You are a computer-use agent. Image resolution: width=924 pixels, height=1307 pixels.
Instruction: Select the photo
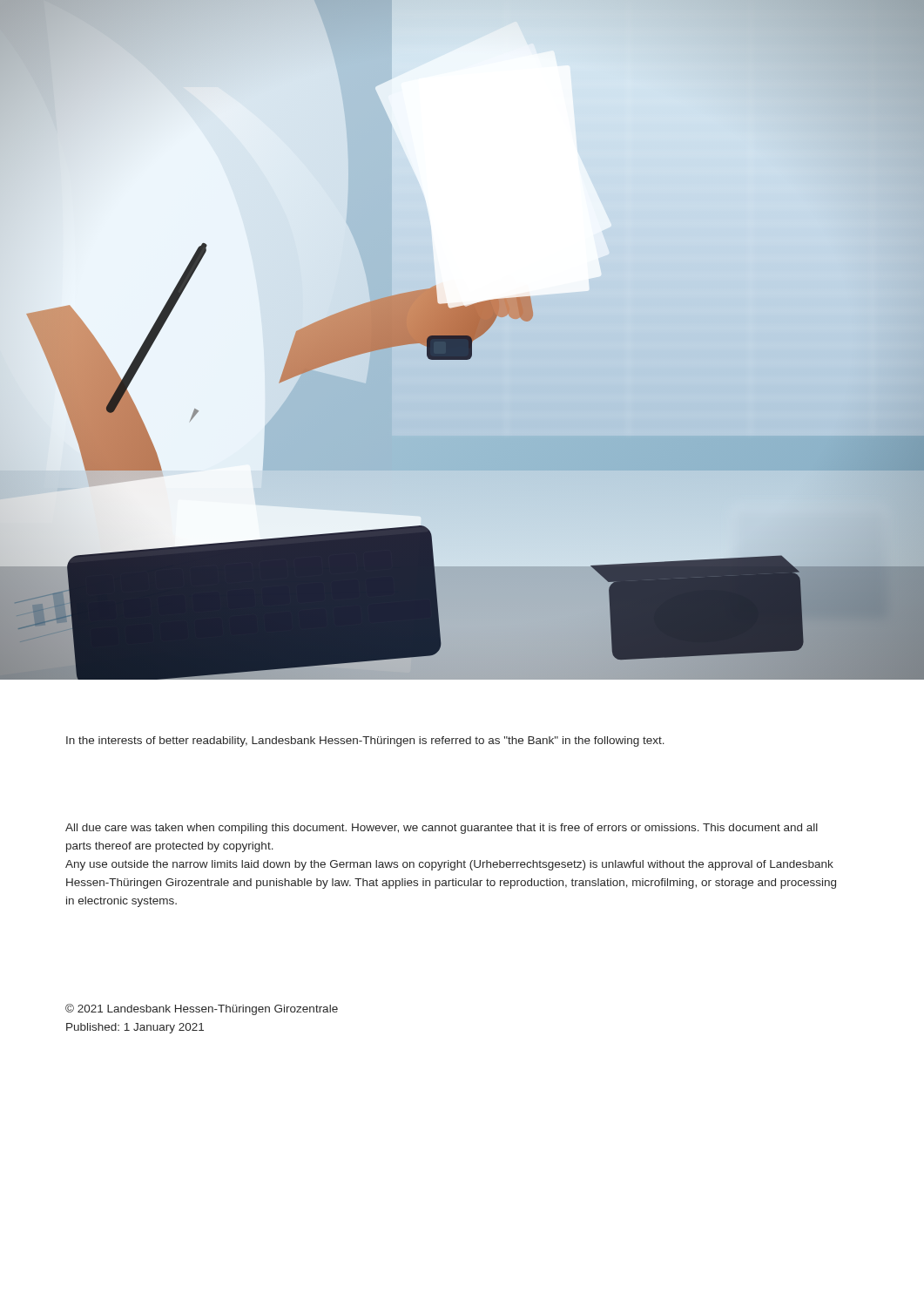pyautogui.click(x=462, y=340)
